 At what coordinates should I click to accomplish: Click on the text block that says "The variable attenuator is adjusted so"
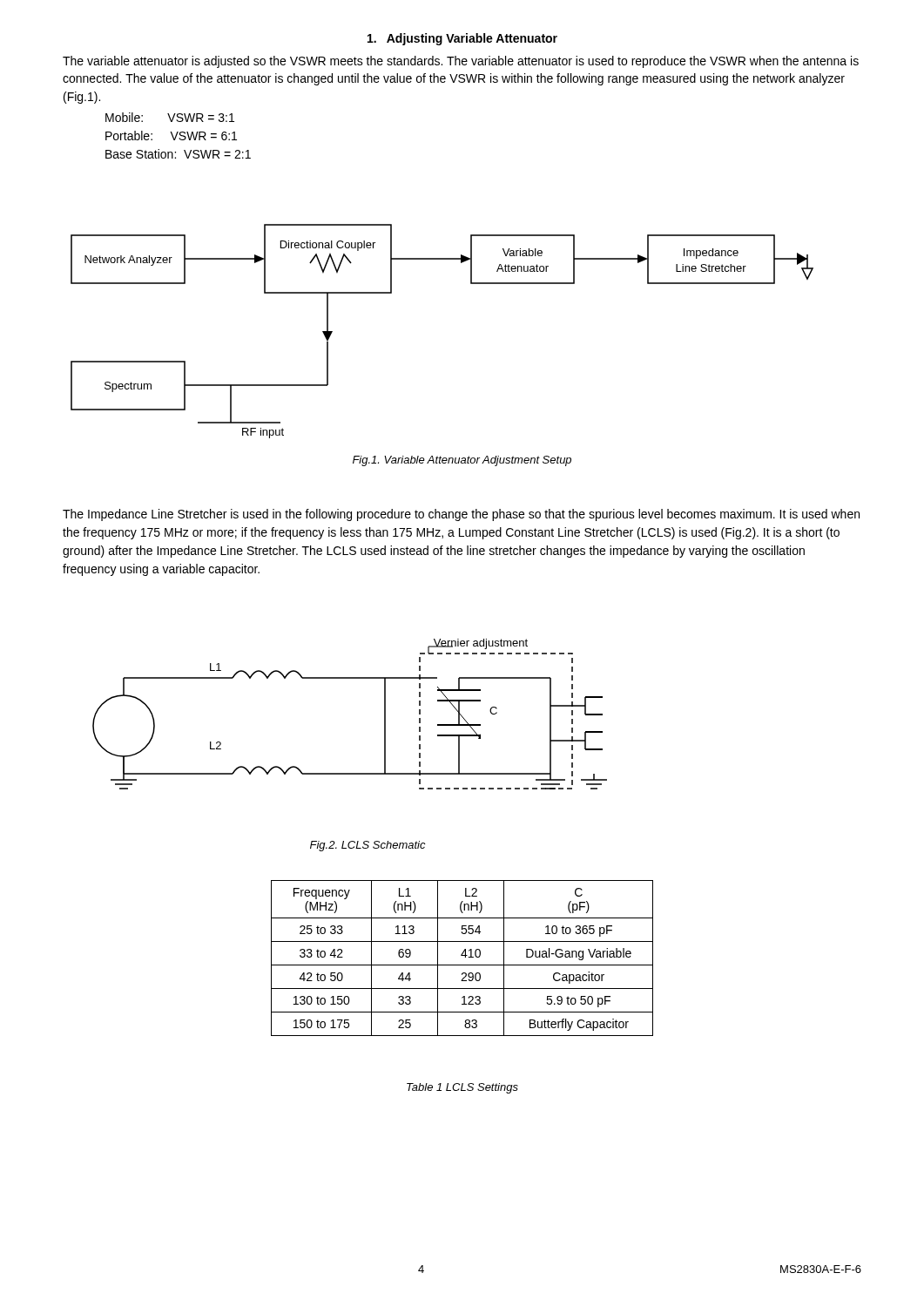click(x=461, y=79)
